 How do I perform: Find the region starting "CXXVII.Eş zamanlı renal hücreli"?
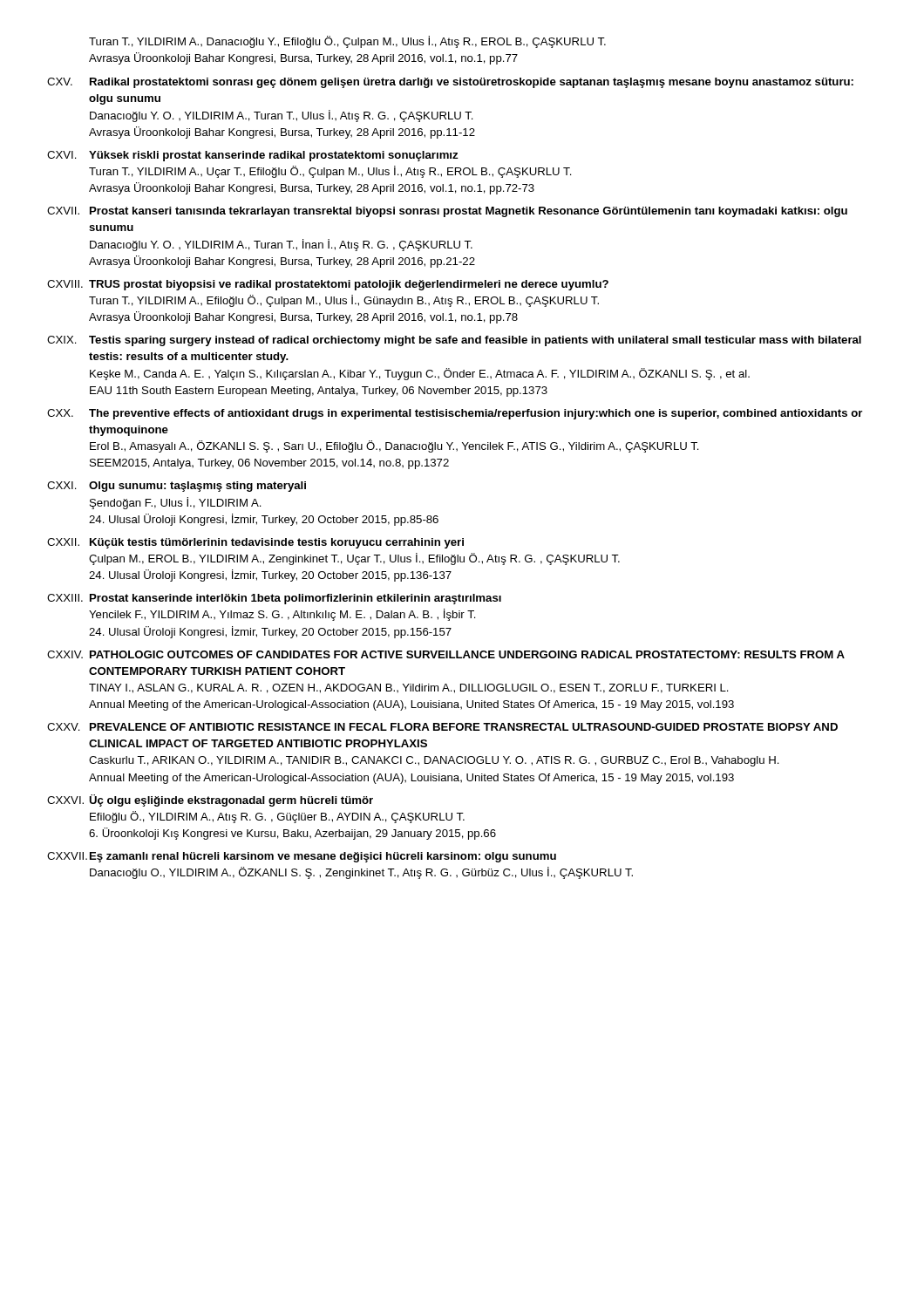(x=462, y=864)
